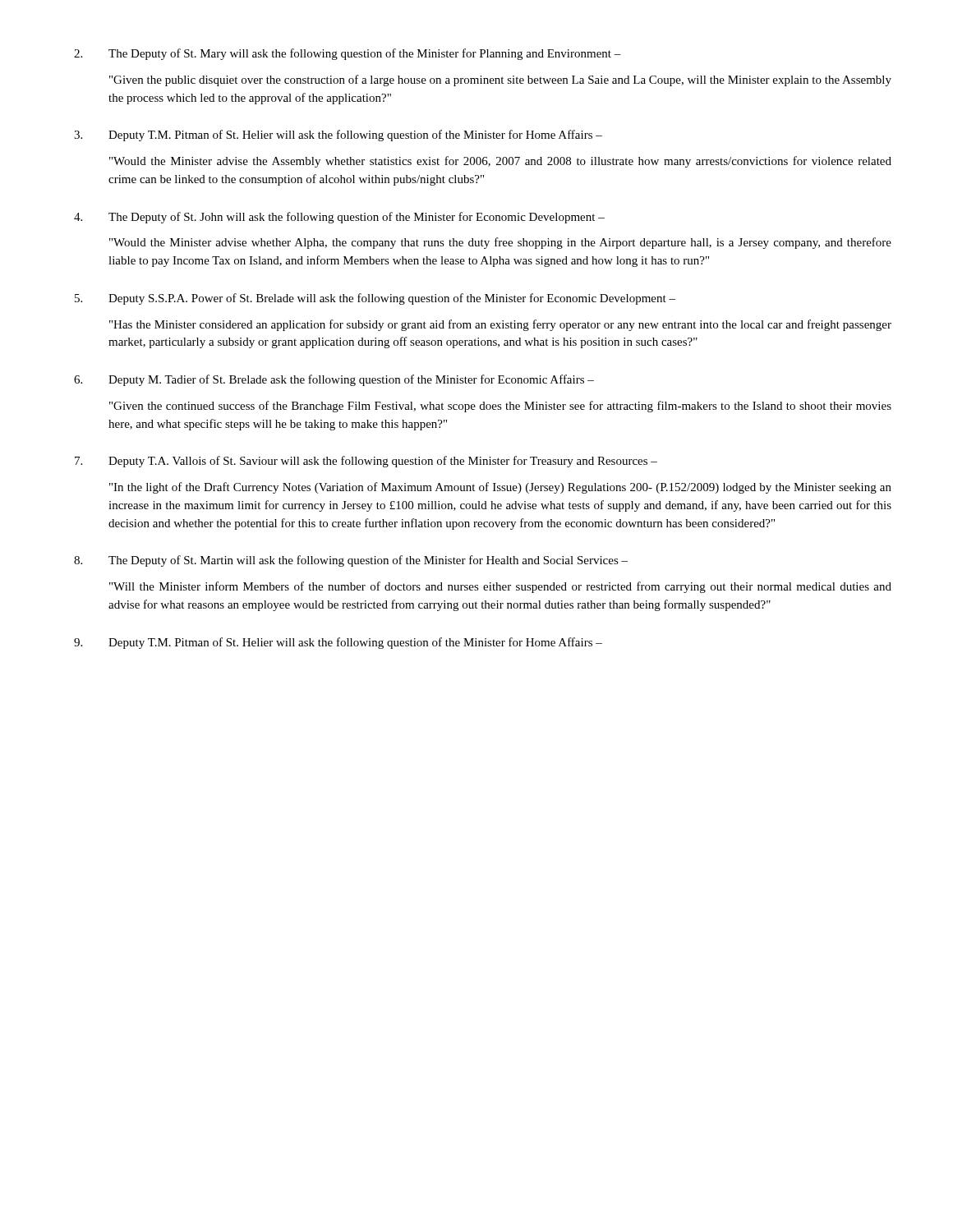Find the region starting "8. The Deputy of St. Martin"
Image resolution: width=953 pixels, height=1232 pixels.
click(483, 590)
